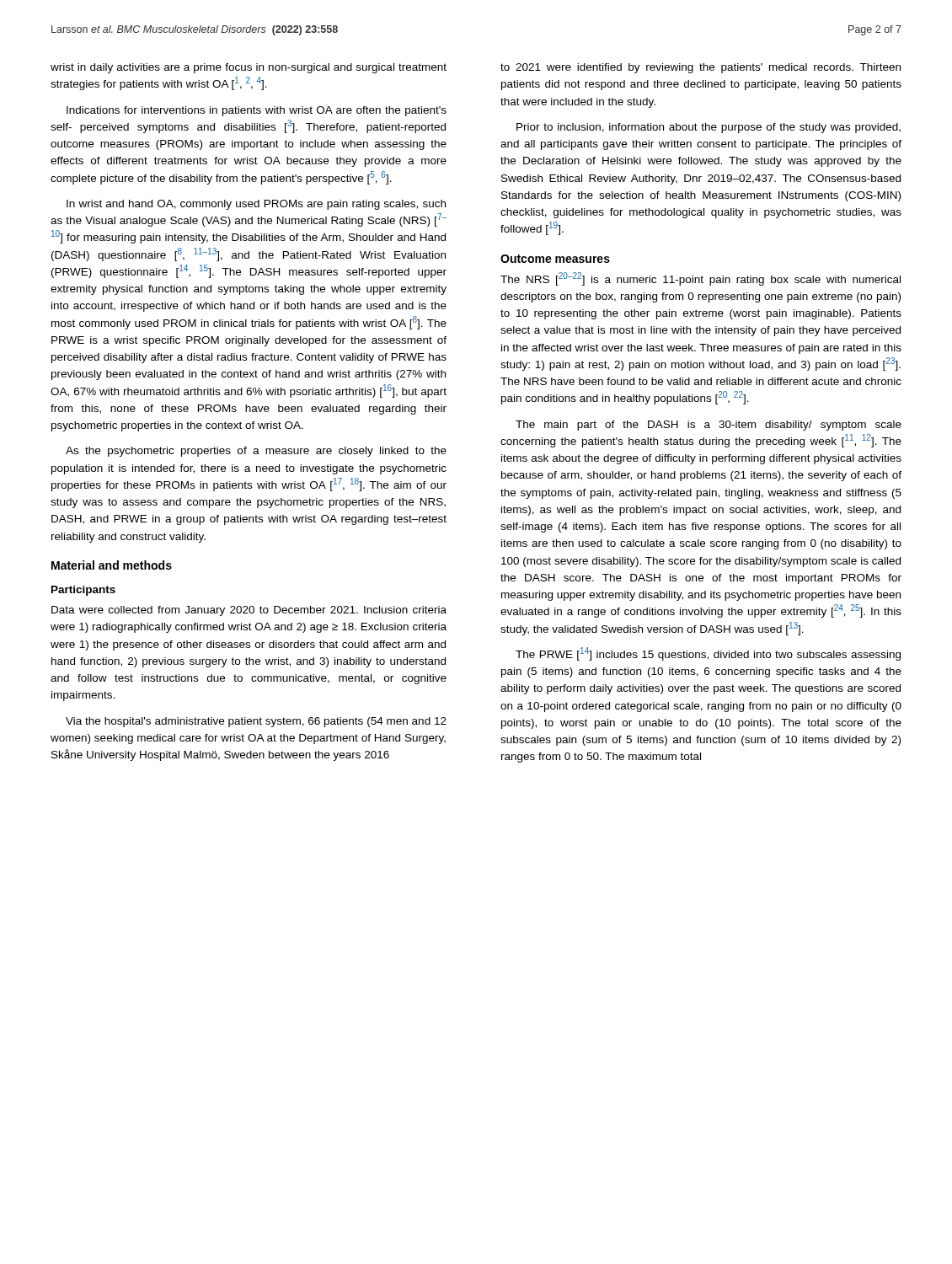952x1264 pixels.
Task: Locate the text block that reads "Via the hospital's administrative"
Action: [249, 738]
